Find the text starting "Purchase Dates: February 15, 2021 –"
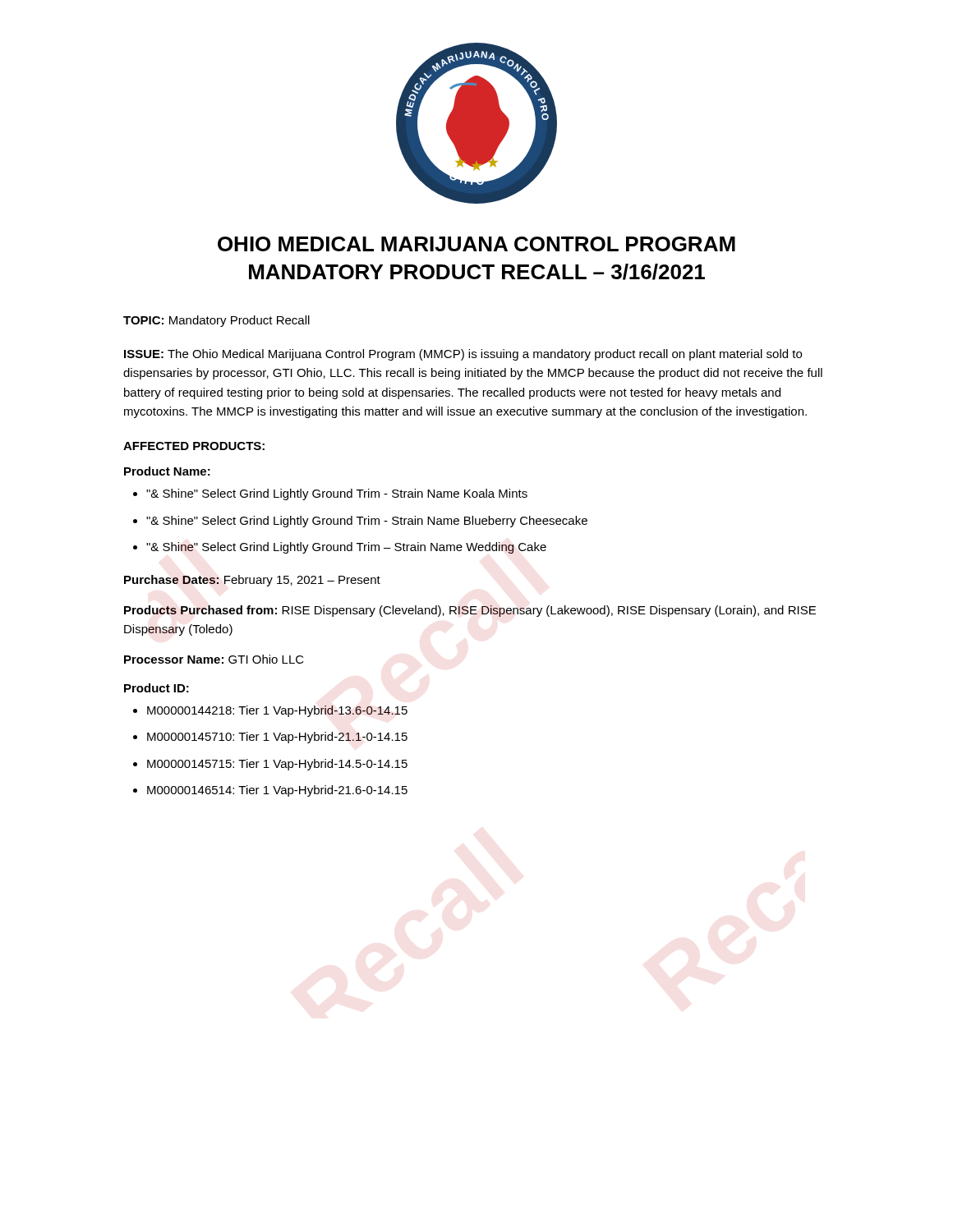 [252, 579]
